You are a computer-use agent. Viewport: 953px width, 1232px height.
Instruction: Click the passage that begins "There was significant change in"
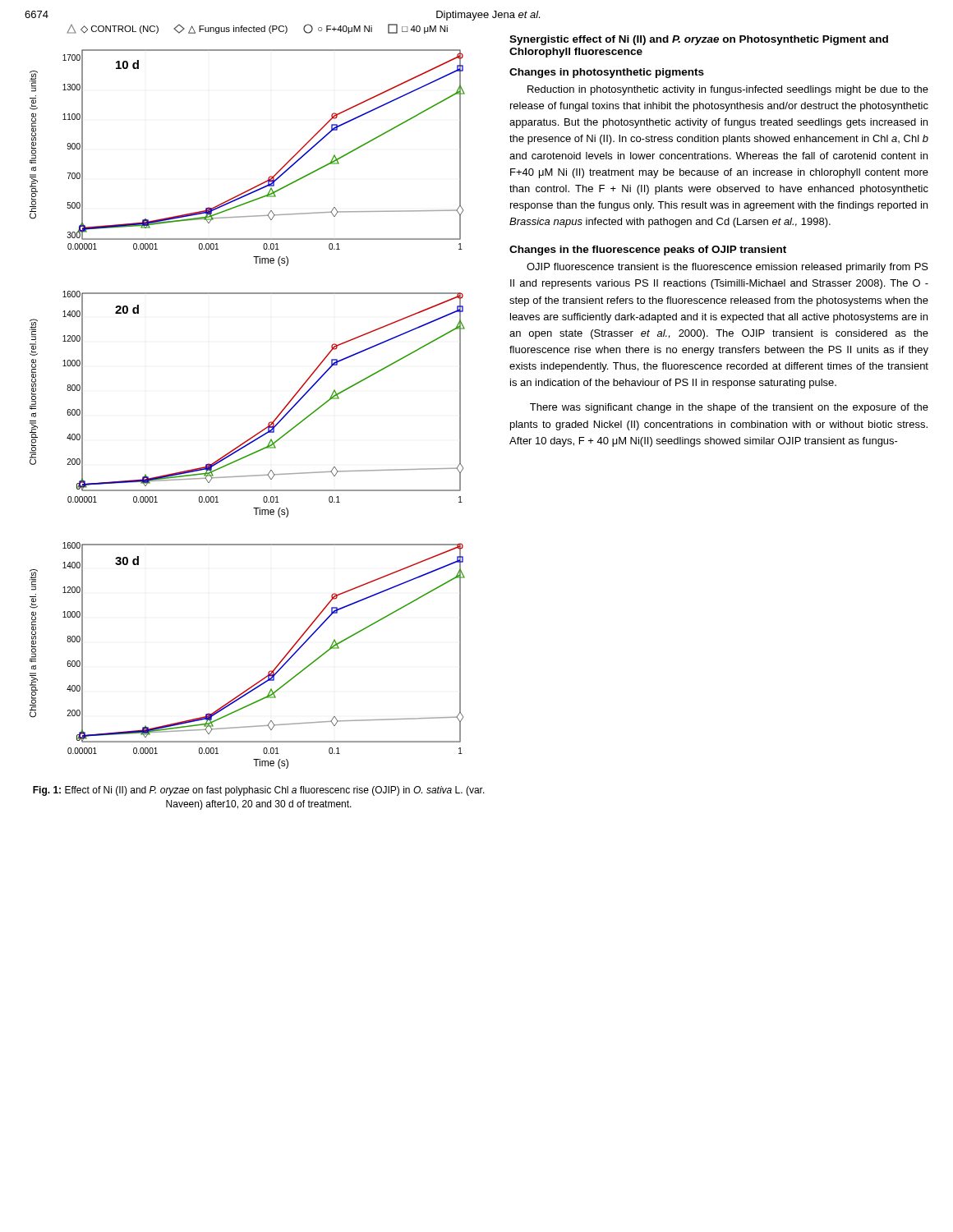tap(719, 424)
